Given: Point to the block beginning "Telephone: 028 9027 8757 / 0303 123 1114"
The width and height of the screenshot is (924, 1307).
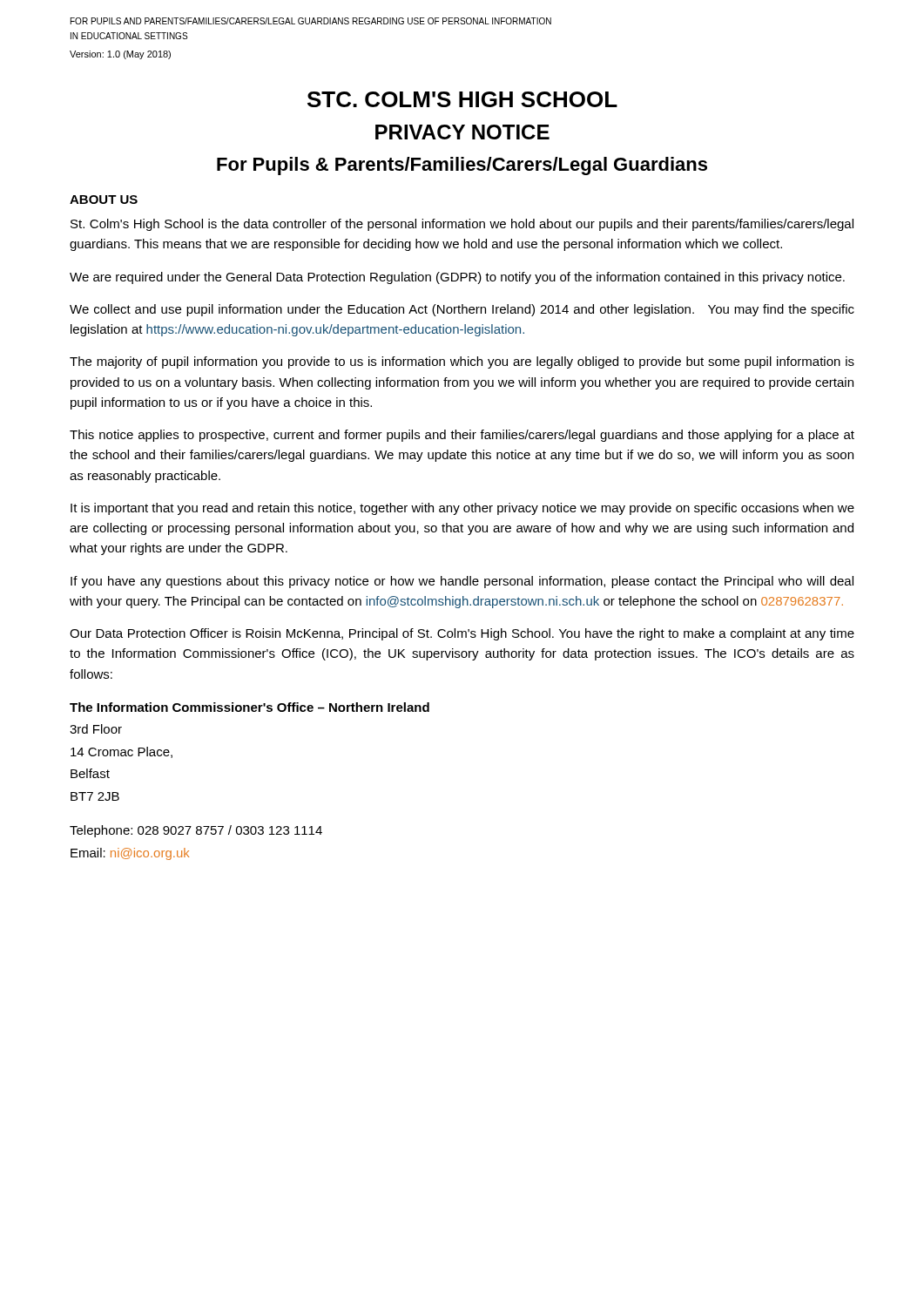Looking at the screenshot, I should click(196, 841).
